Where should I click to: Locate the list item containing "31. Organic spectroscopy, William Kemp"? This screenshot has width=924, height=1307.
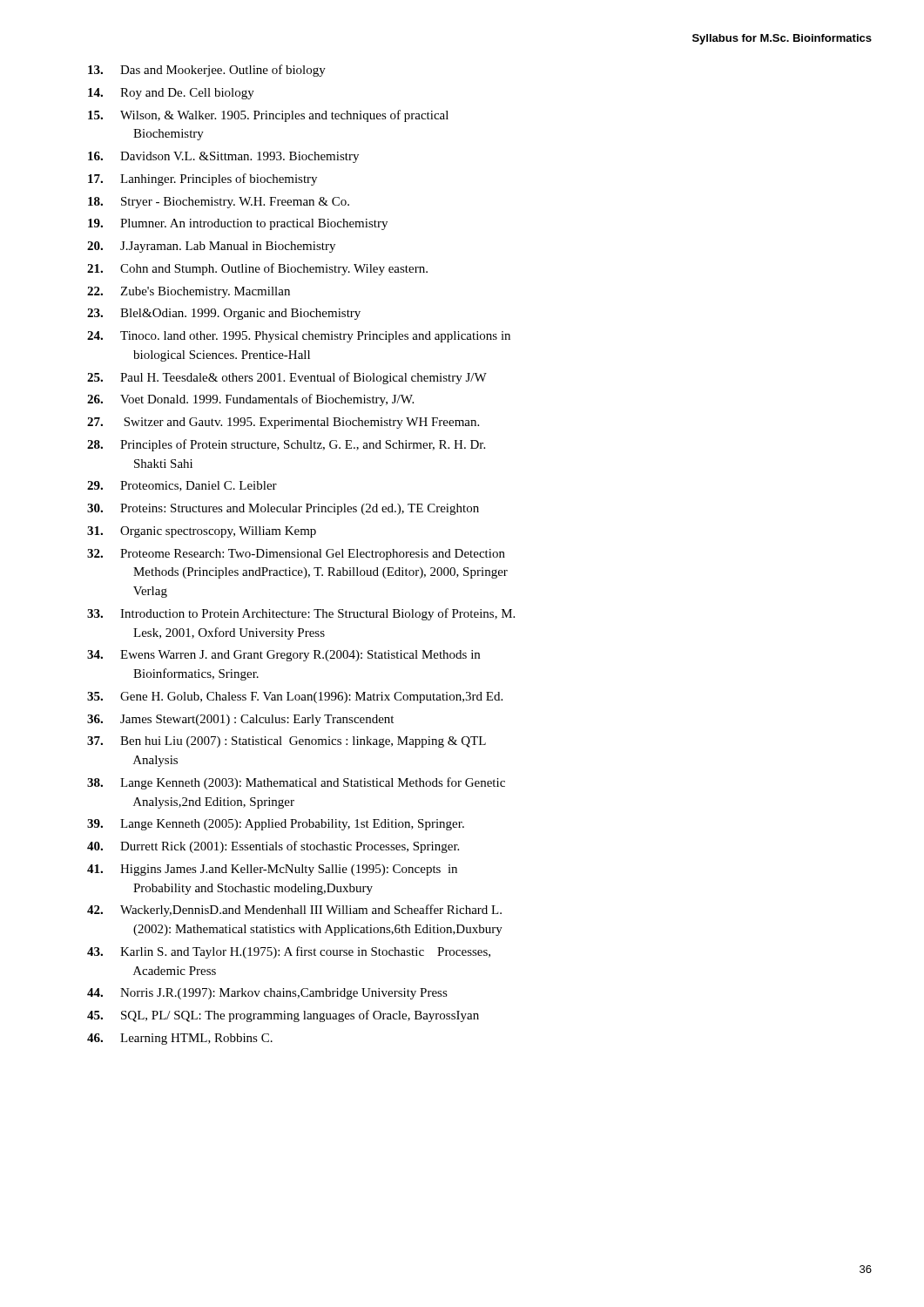pos(202,532)
